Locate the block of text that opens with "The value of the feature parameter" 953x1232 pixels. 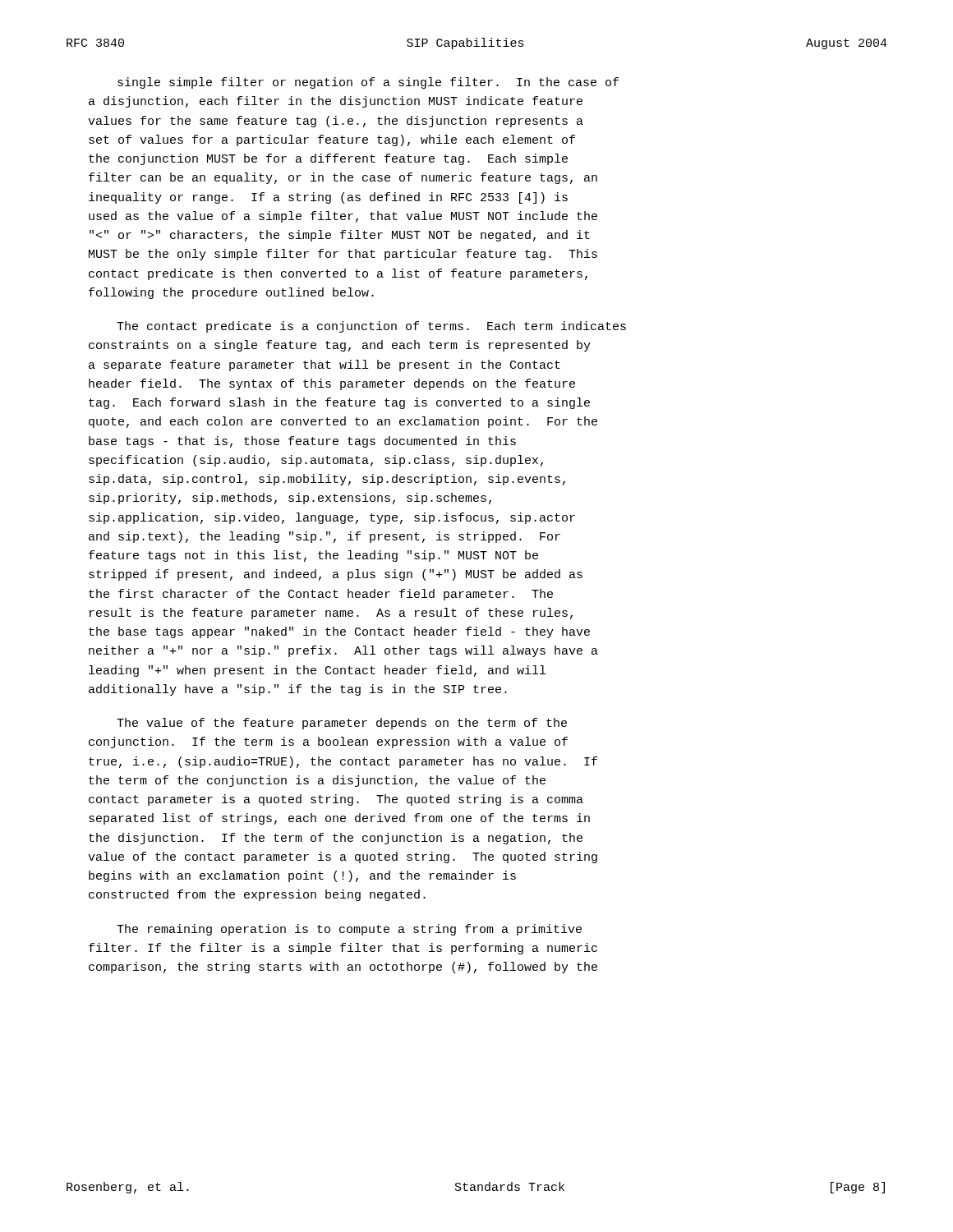pos(332,810)
